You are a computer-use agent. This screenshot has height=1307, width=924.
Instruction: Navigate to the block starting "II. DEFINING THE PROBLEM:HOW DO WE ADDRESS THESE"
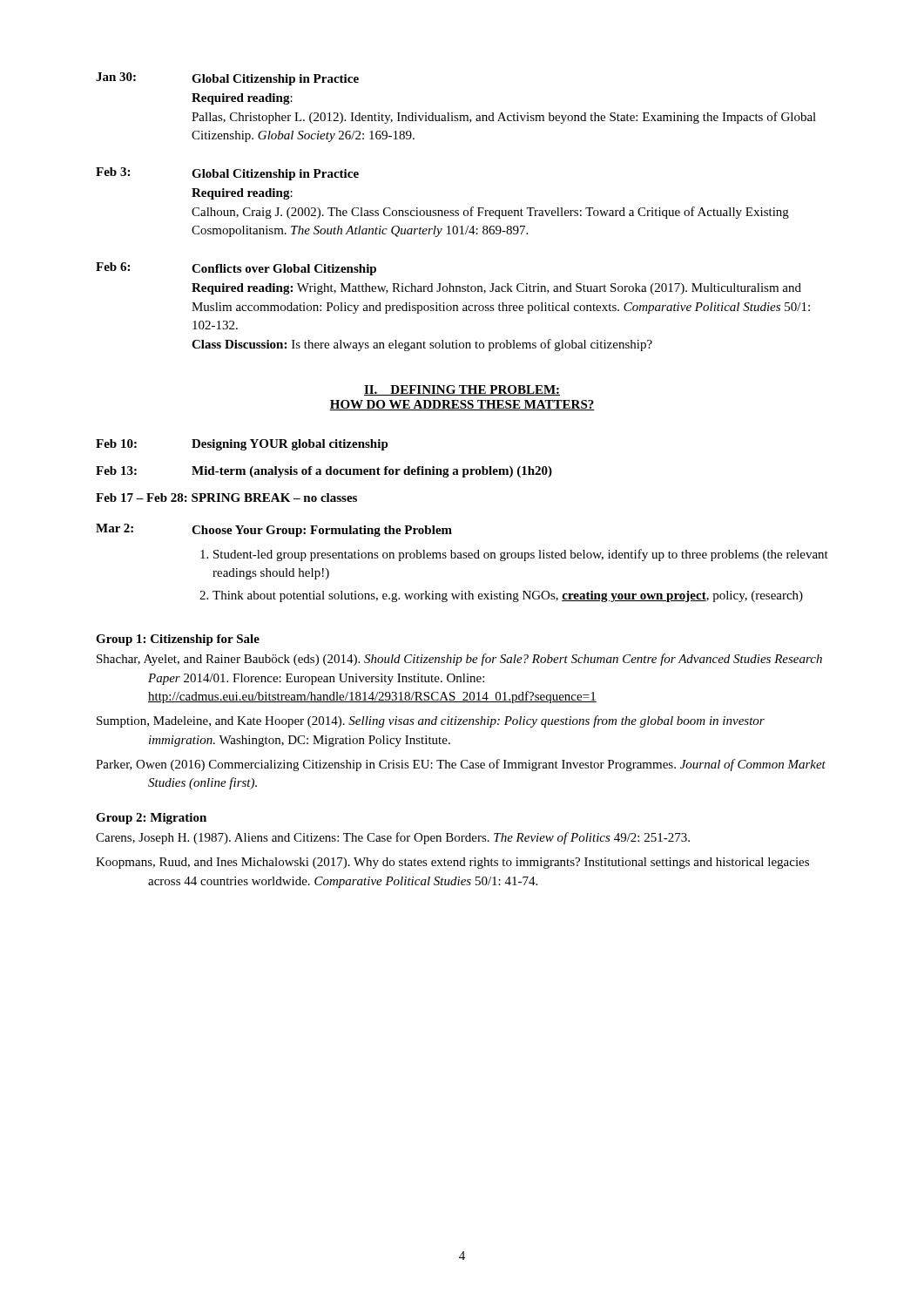coord(462,397)
